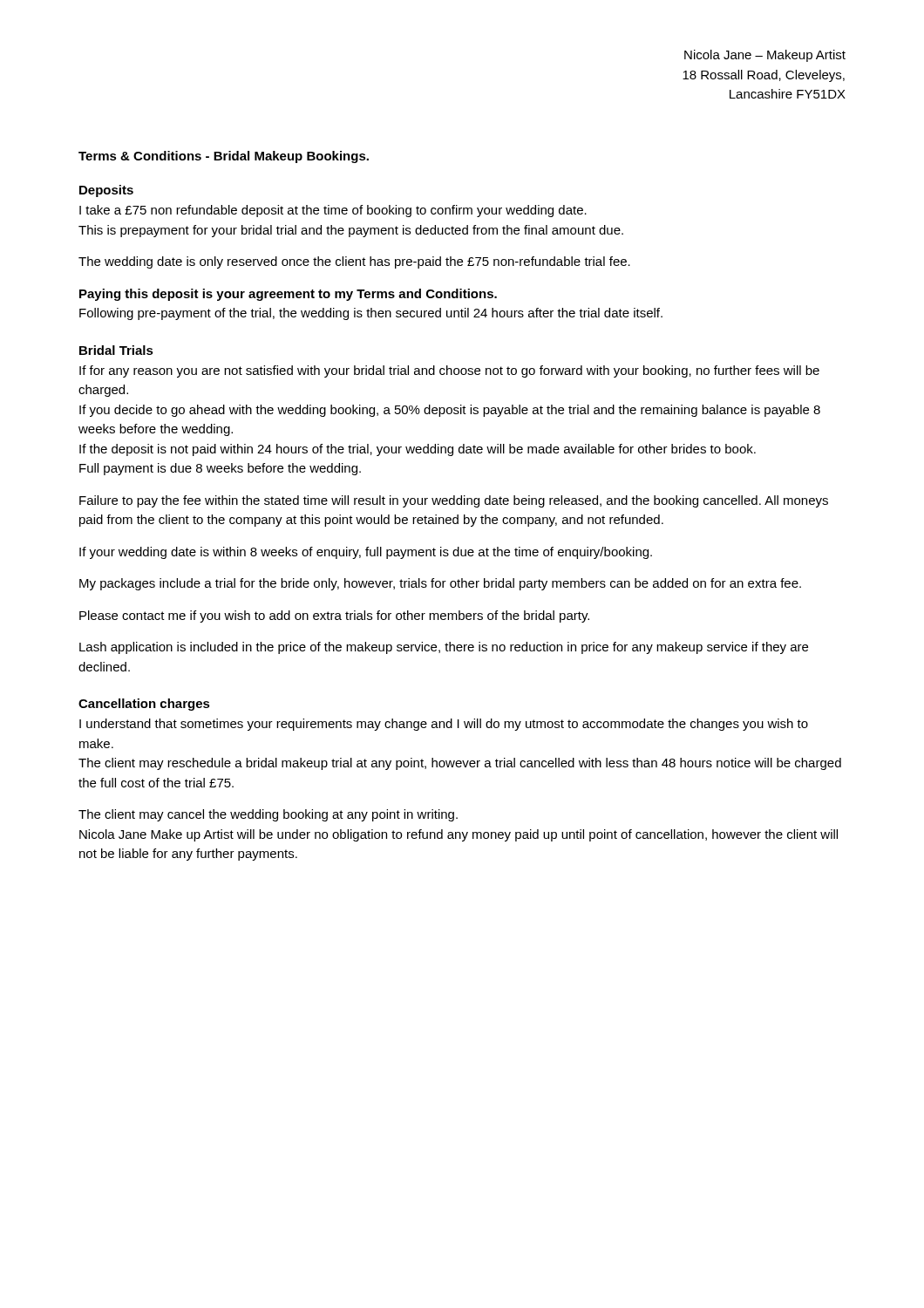
Task: Locate the section header that reads "Cancellation charges"
Action: point(144,703)
